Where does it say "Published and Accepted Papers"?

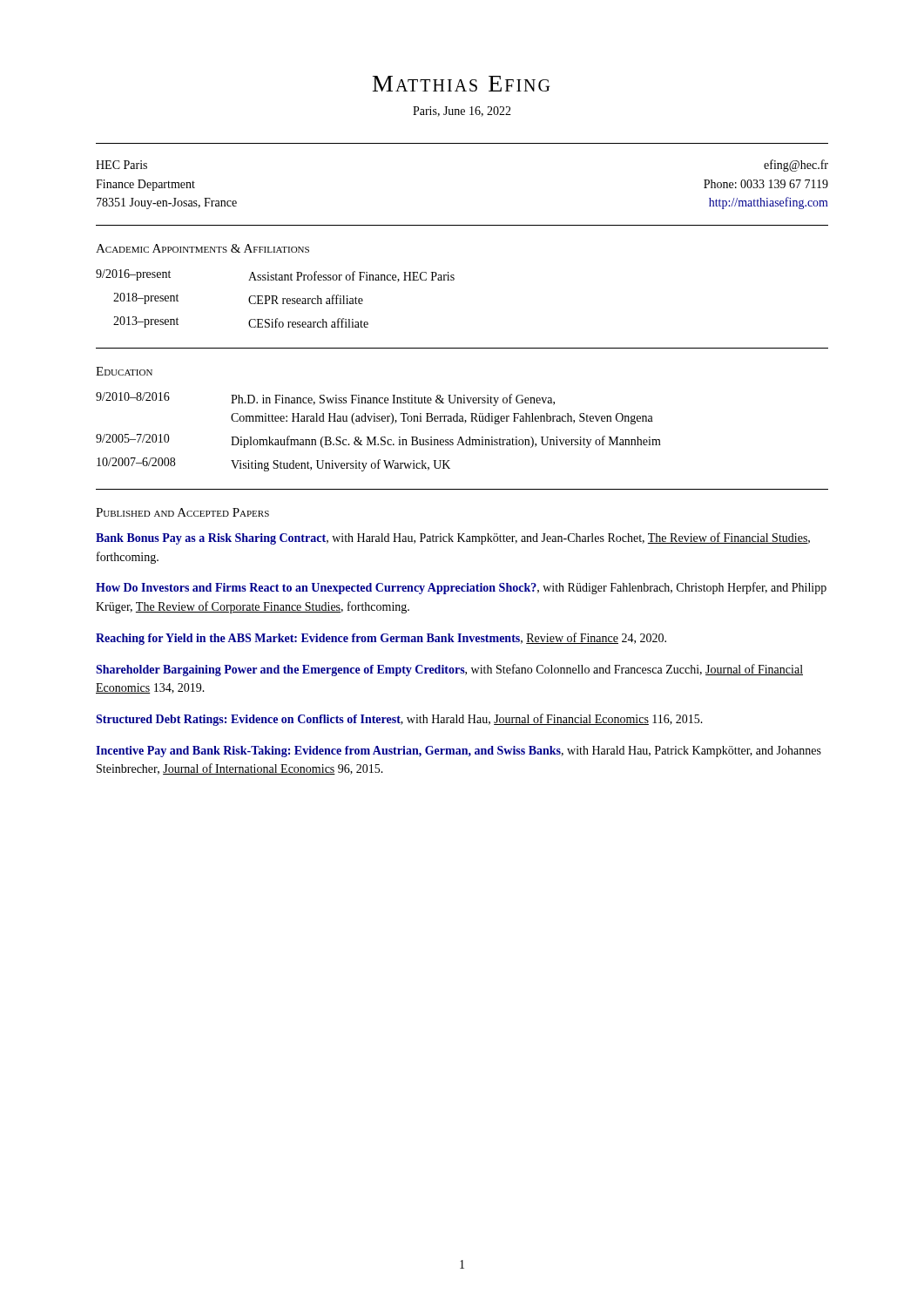[183, 512]
